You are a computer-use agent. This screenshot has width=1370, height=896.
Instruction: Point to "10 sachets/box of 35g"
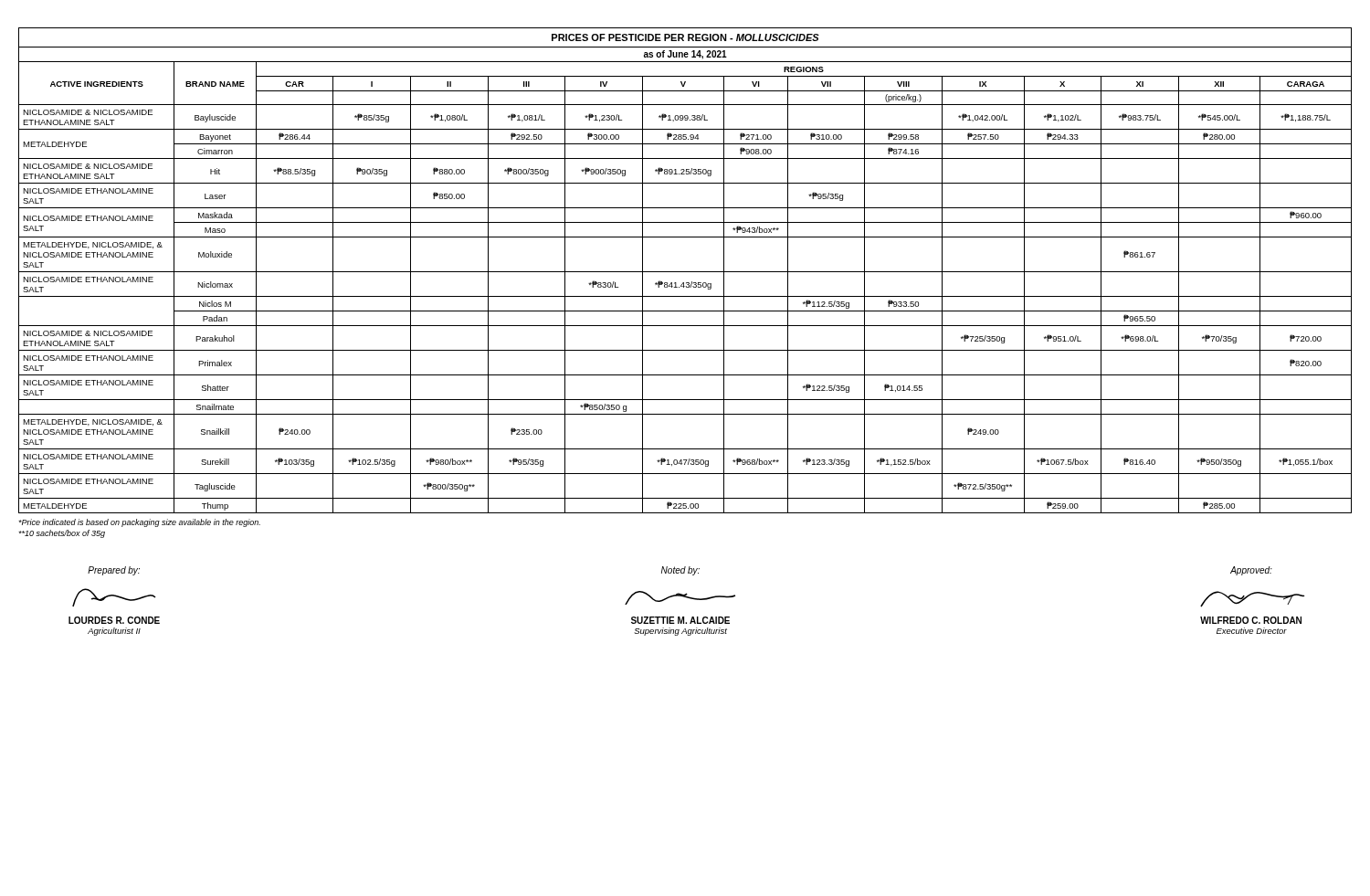(x=62, y=533)
